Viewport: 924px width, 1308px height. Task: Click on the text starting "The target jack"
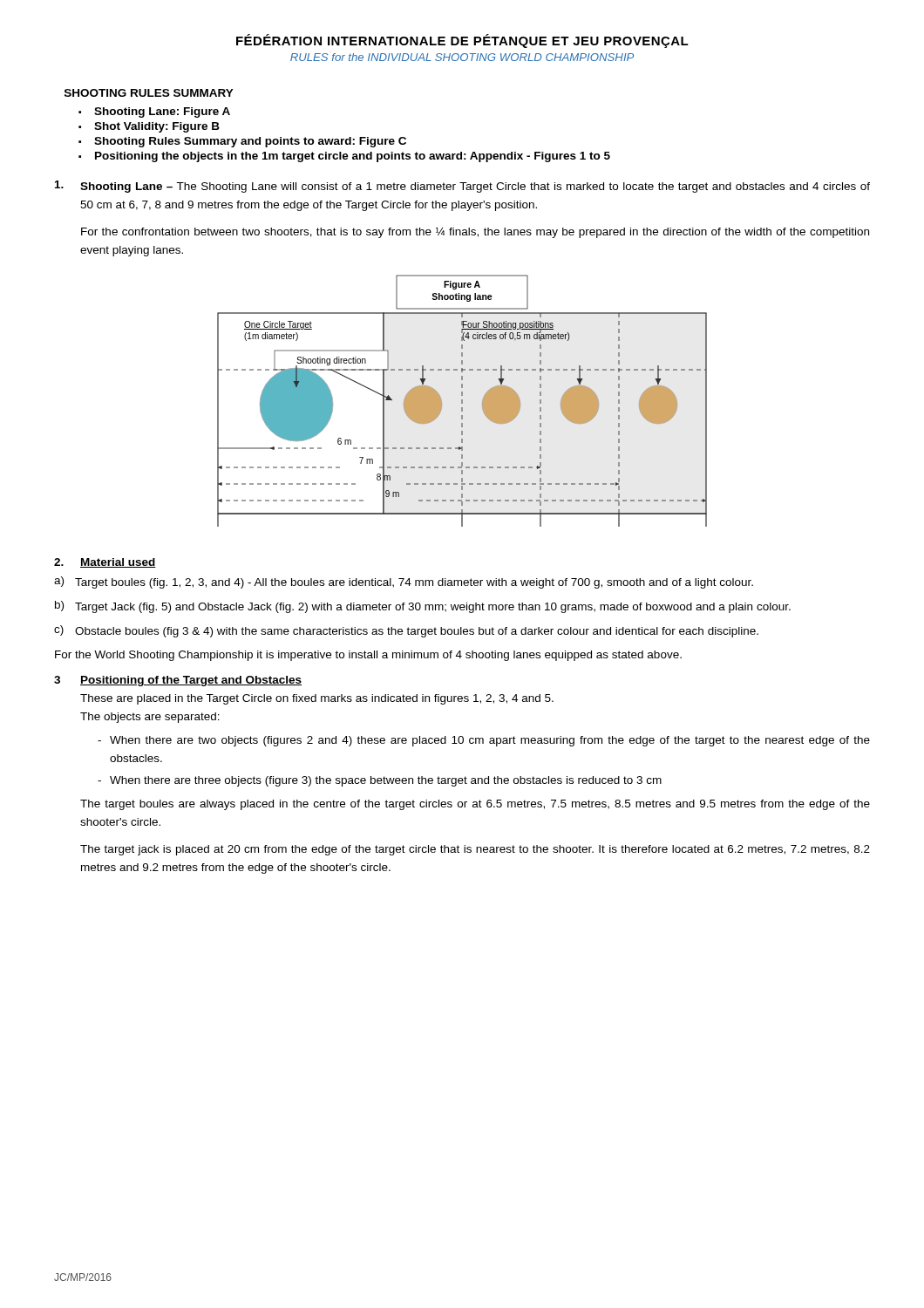(x=475, y=858)
